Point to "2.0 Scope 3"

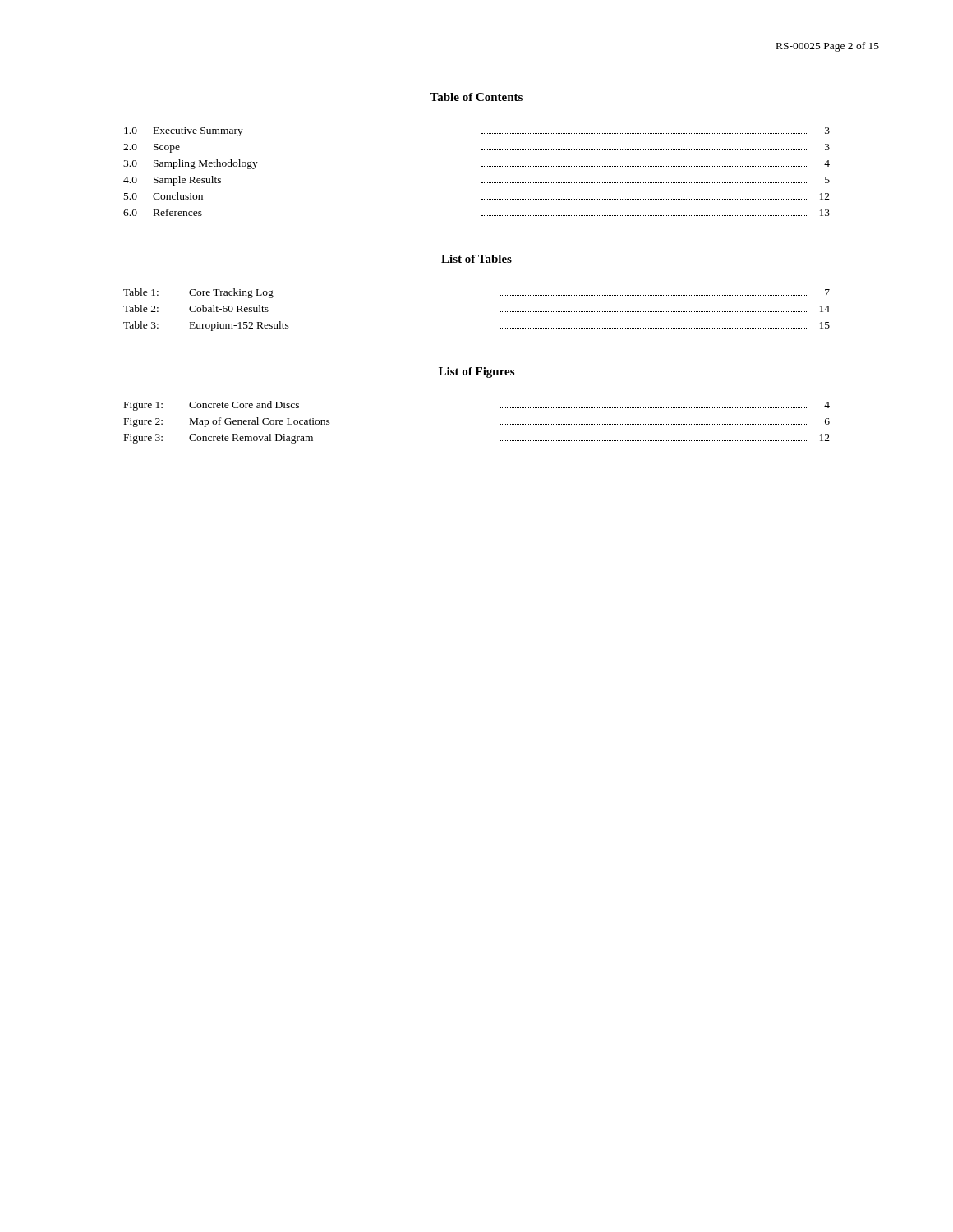[x=476, y=147]
